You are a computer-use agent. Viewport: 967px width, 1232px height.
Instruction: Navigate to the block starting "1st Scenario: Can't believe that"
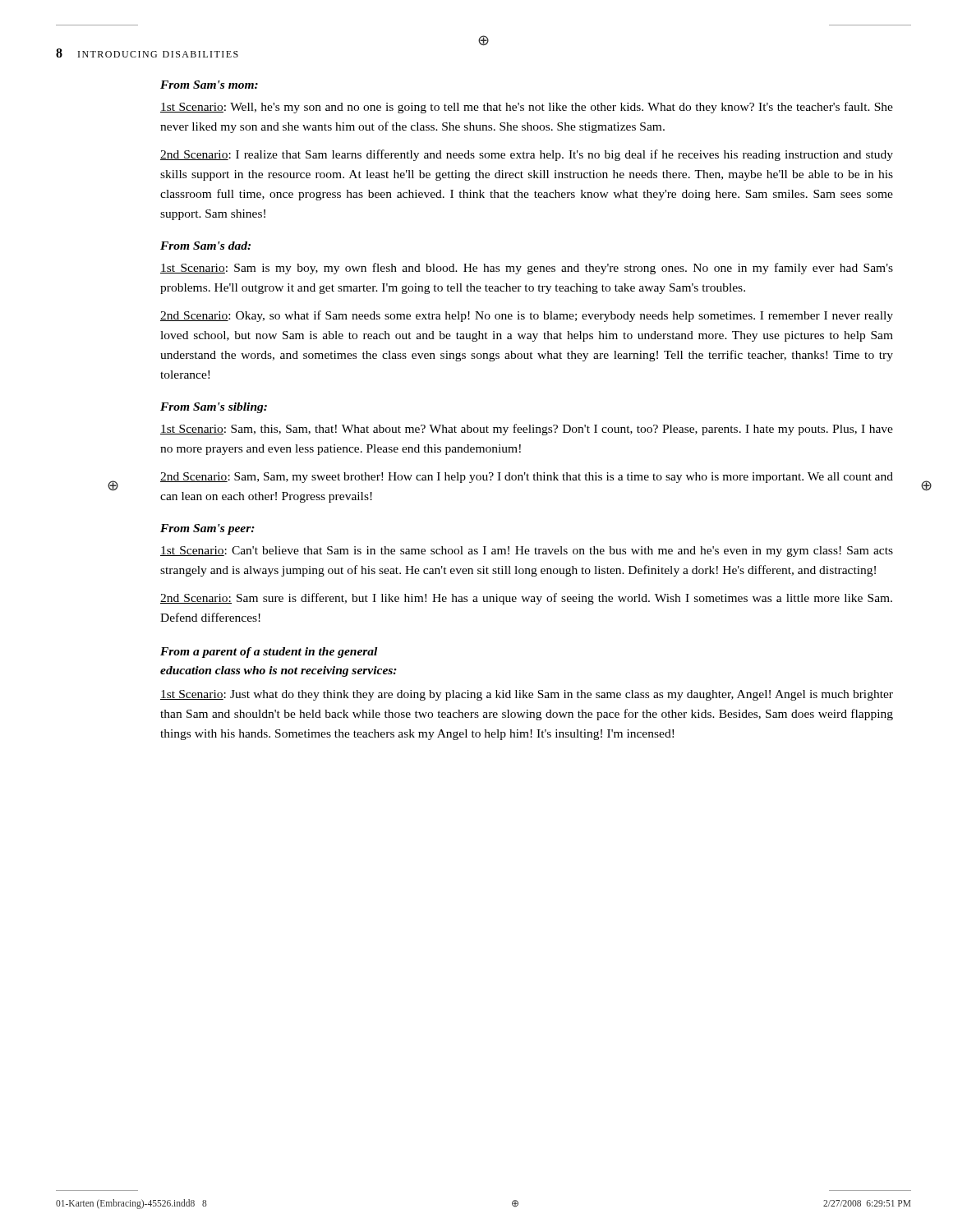(527, 560)
